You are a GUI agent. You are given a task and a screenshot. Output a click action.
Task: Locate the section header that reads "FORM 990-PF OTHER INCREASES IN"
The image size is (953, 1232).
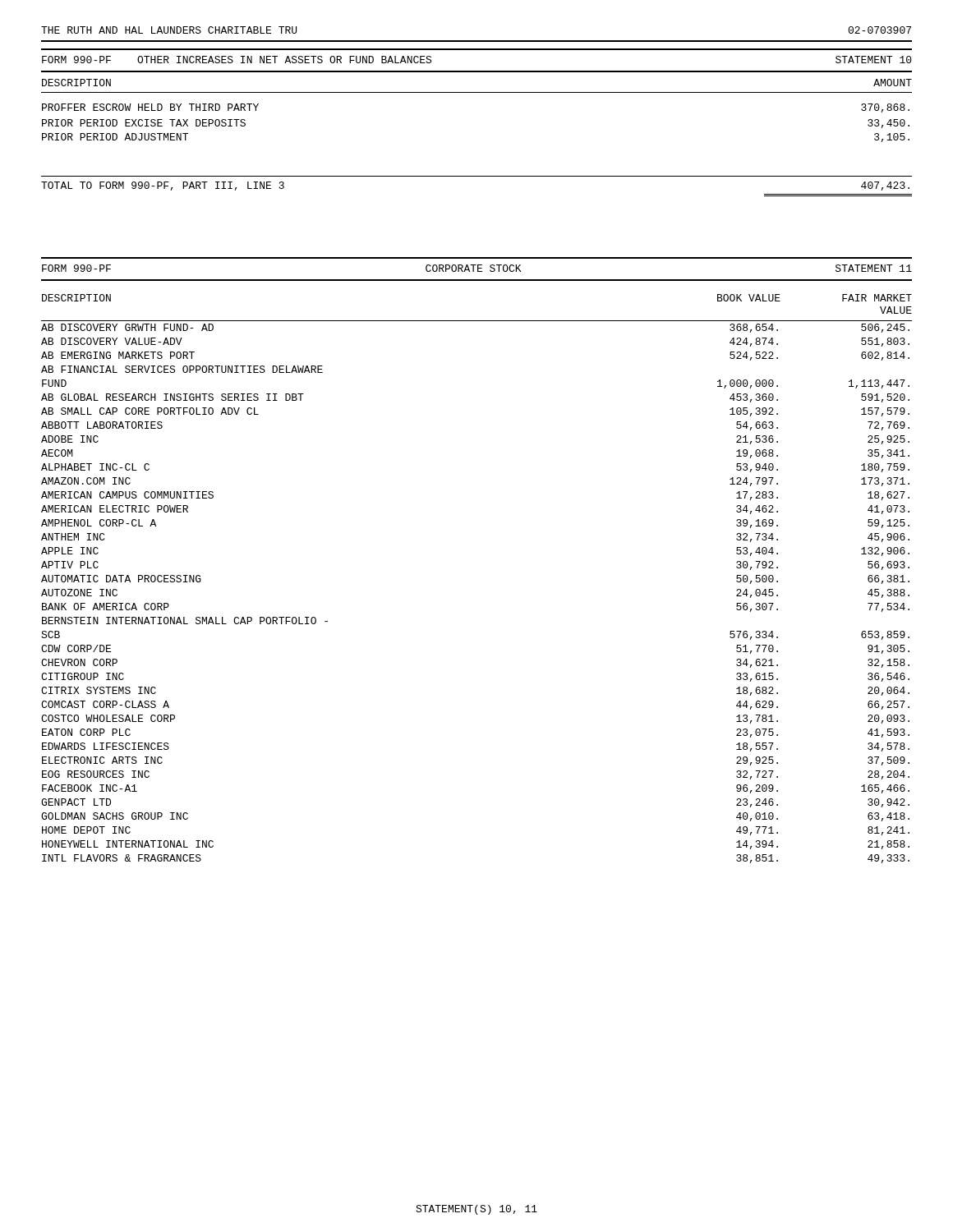tap(476, 60)
